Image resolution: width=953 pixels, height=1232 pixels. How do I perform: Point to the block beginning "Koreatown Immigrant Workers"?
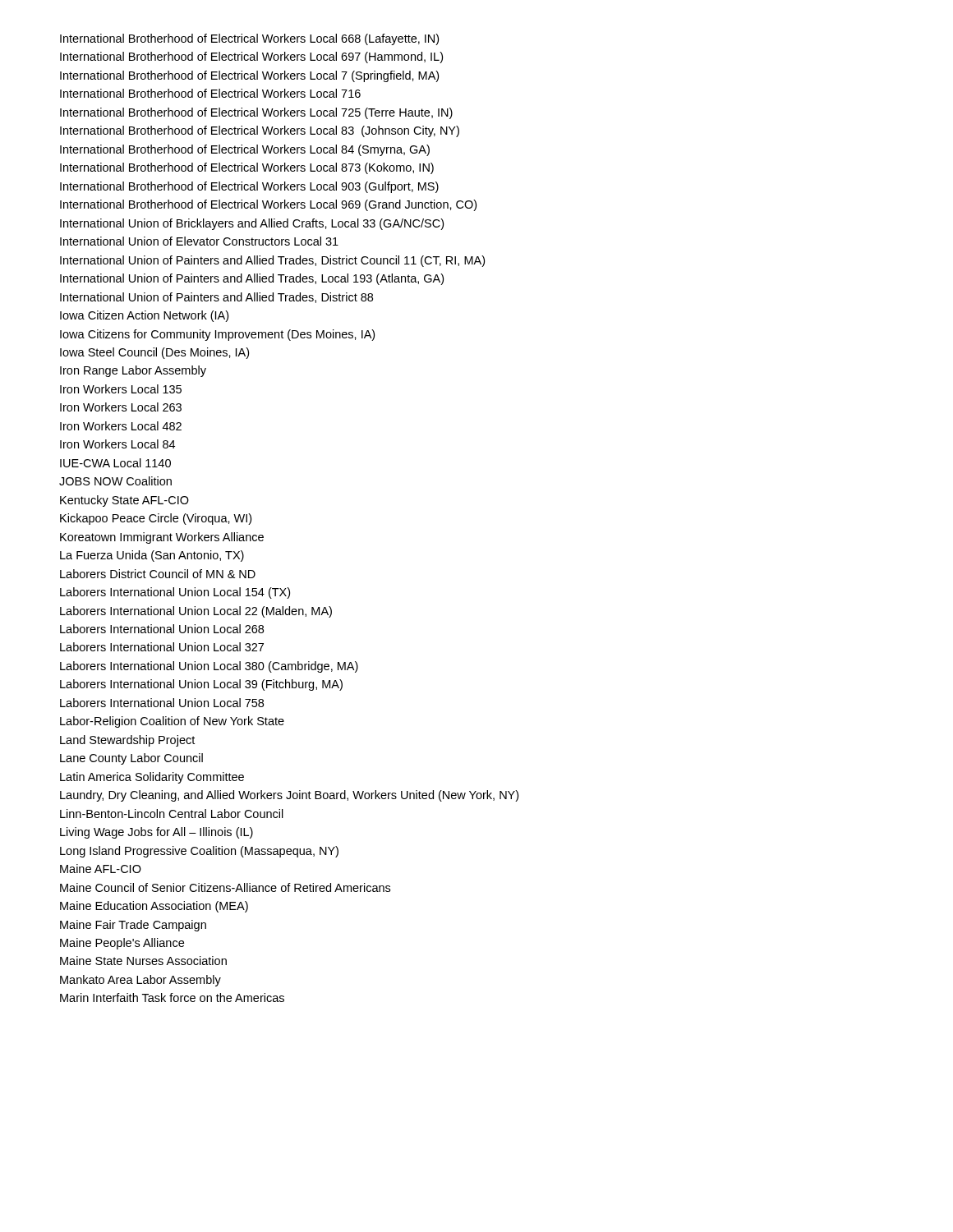(162, 537)
